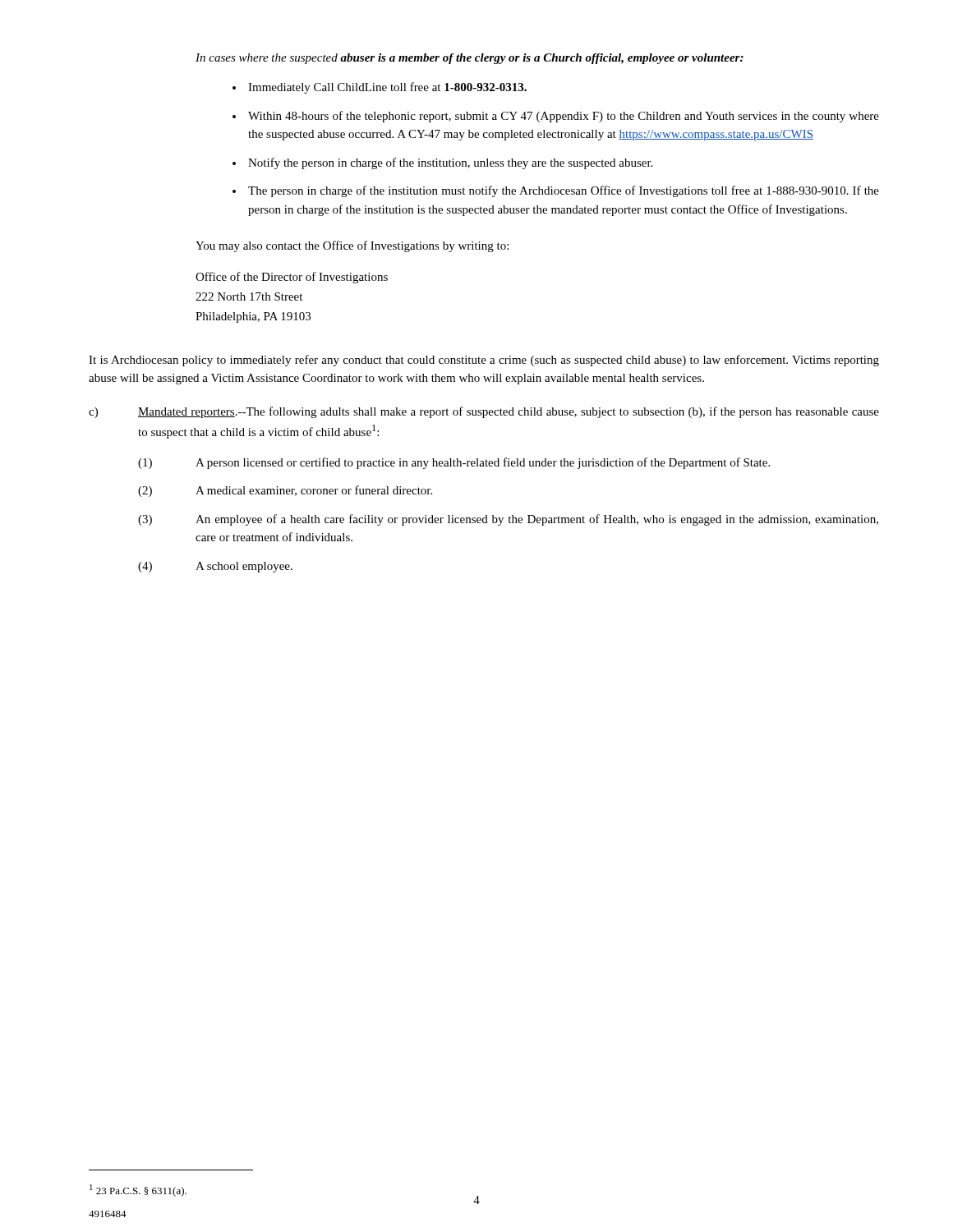
Task: Select the region starting "You may also"
Action: [x=353, y=246]
